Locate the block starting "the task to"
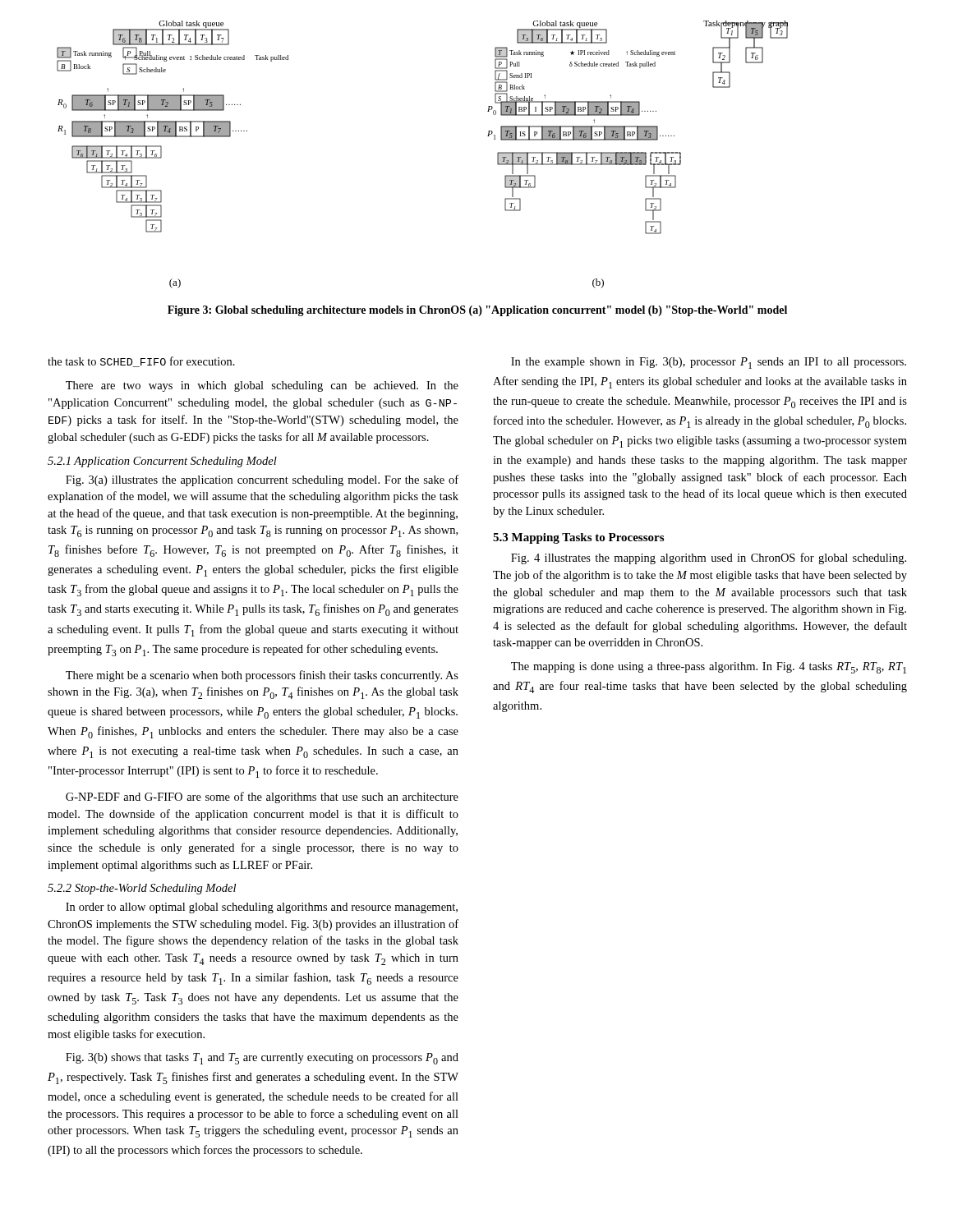Screen dimensions: 1232x953 pos(253,399)
